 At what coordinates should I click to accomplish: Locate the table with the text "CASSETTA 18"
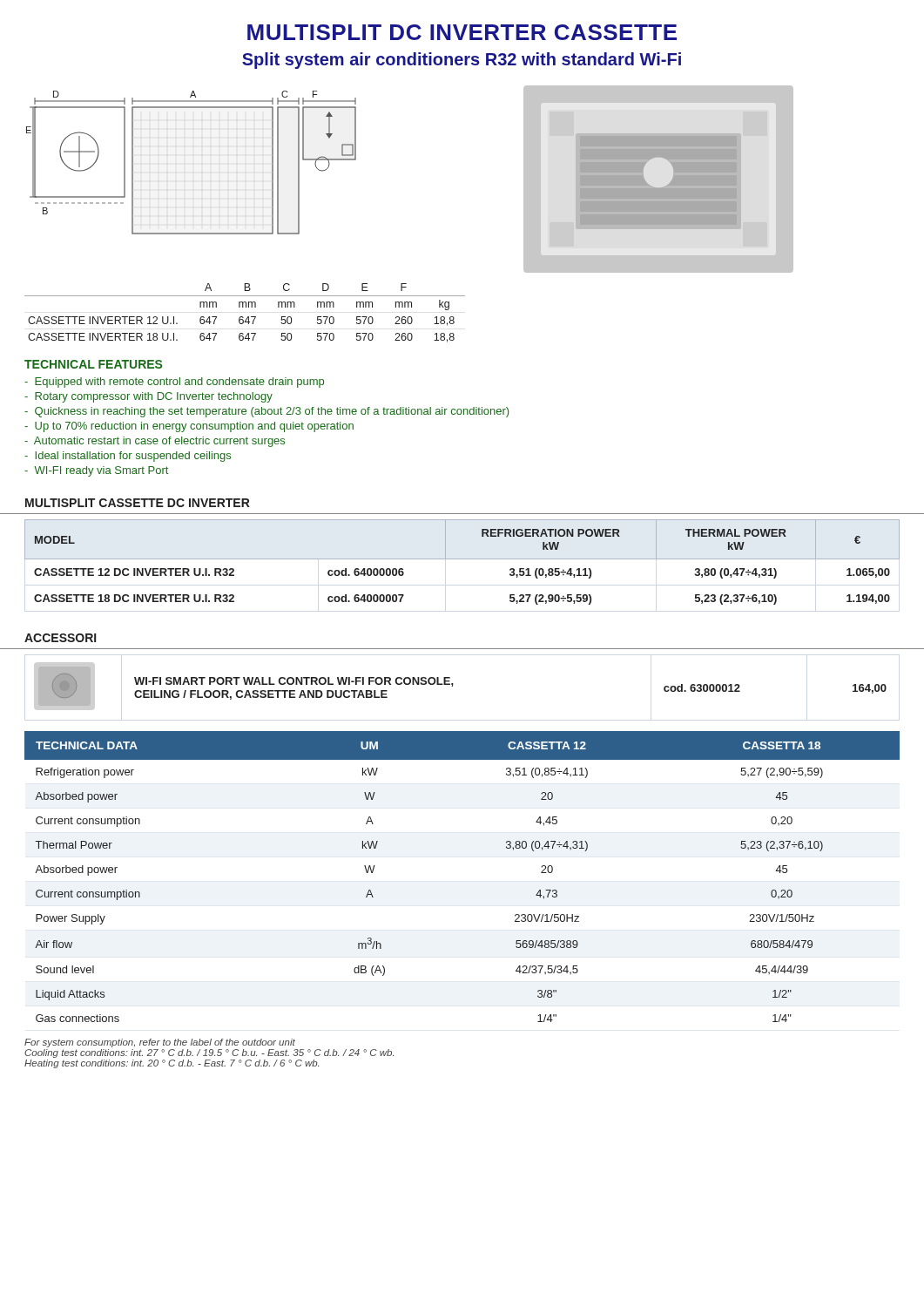(x=462, y=881)
